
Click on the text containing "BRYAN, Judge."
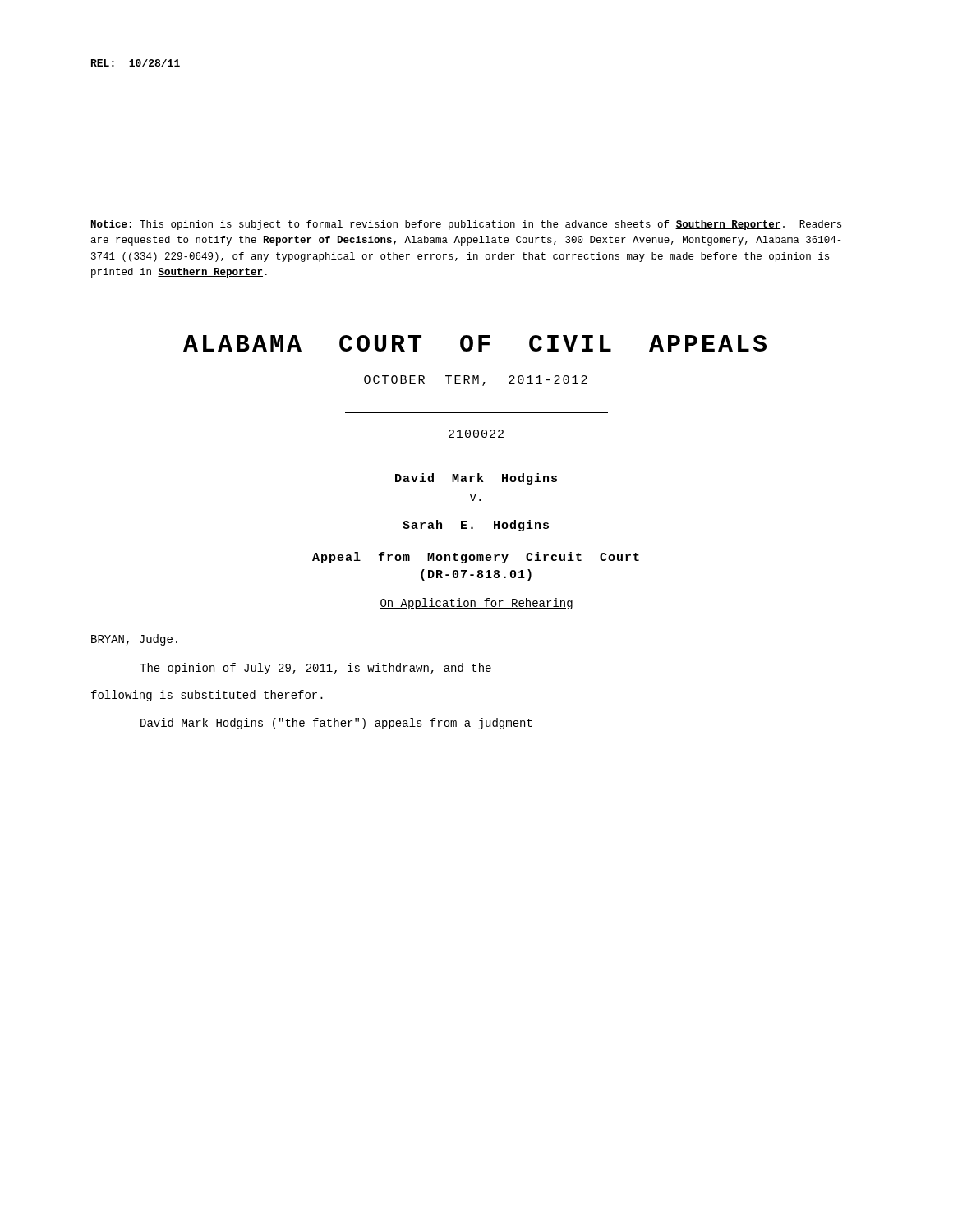pos(135,639)
